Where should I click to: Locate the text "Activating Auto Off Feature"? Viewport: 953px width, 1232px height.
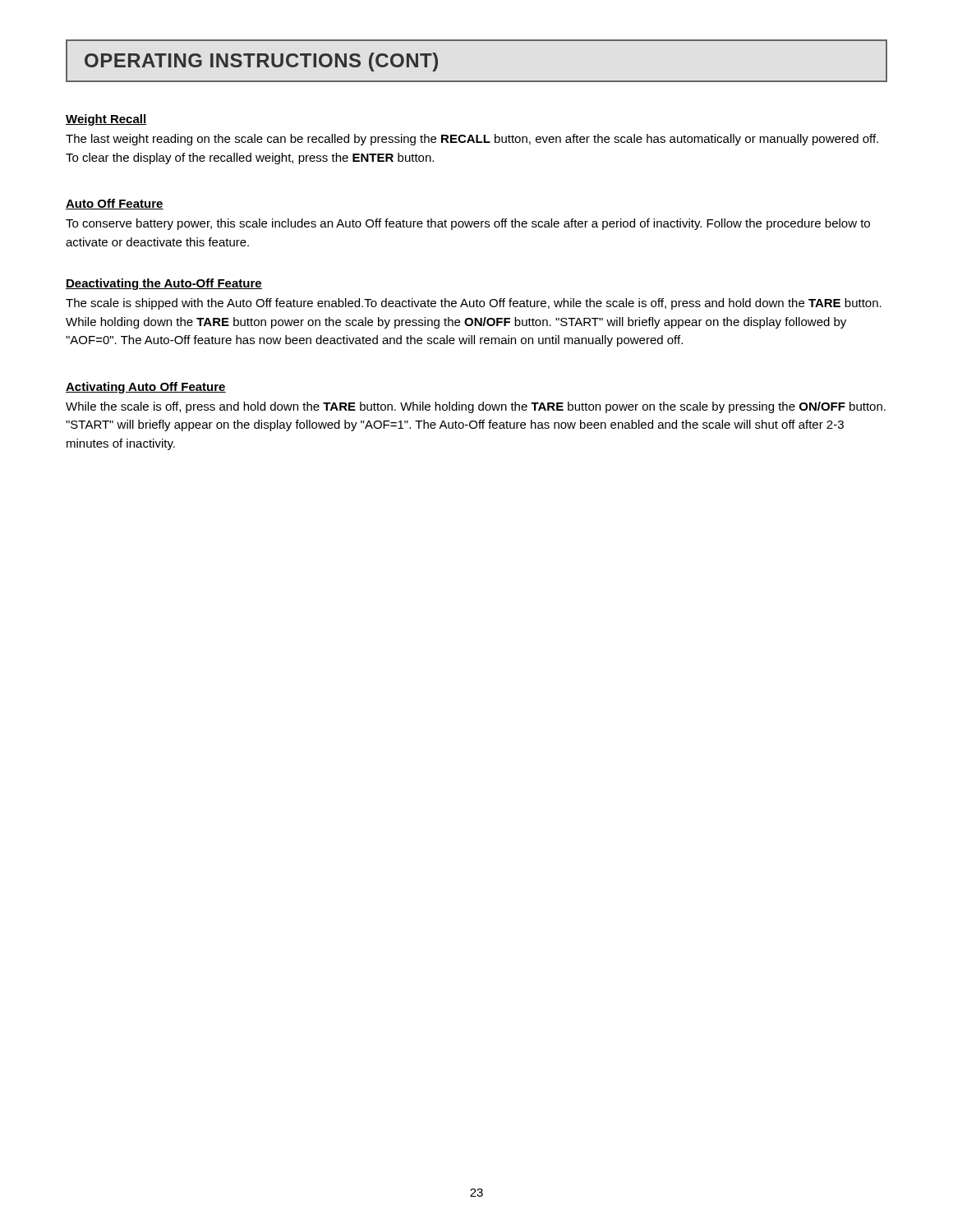tap(146, 386)
